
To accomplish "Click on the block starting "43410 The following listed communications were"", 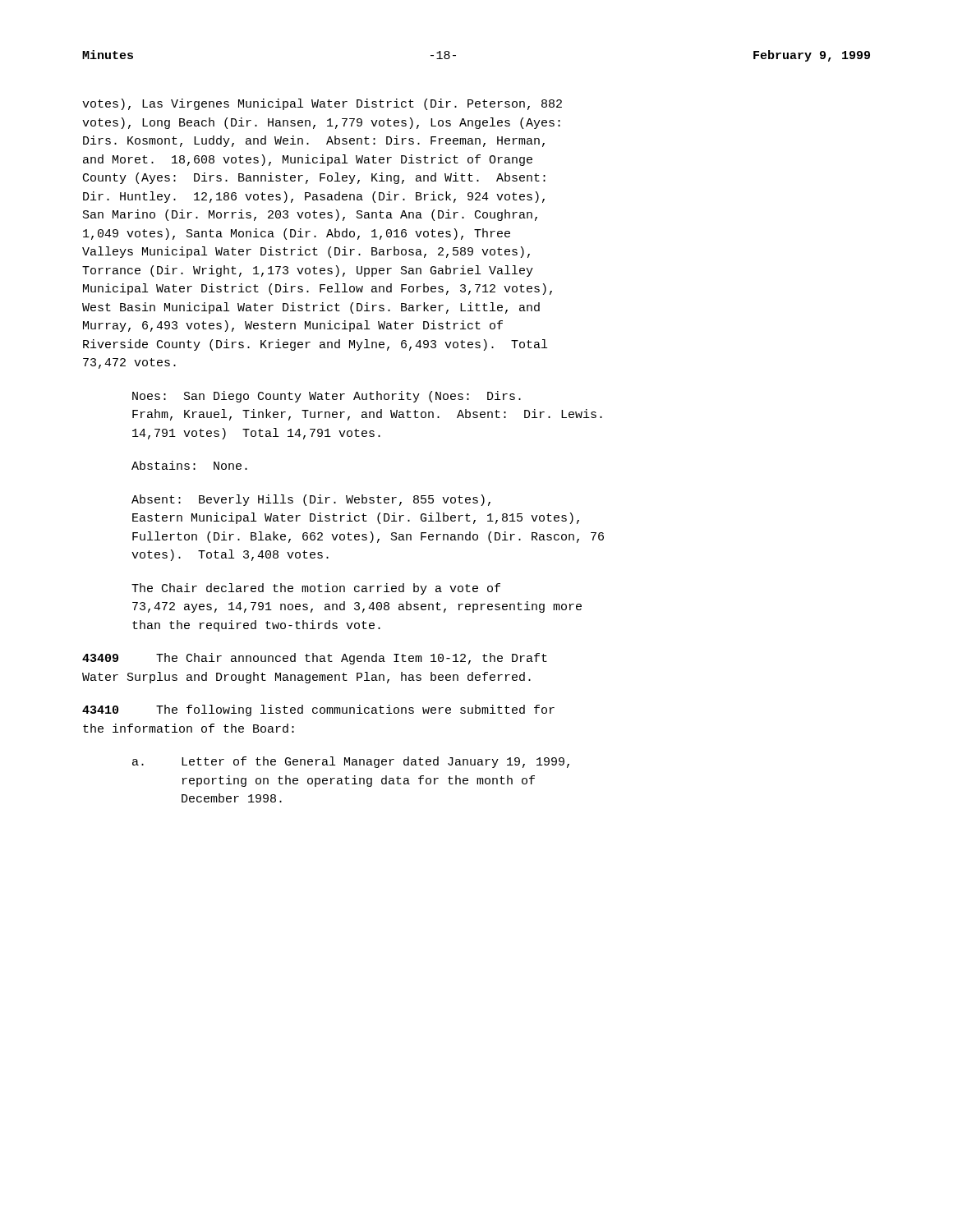I will tap(319, 720).
